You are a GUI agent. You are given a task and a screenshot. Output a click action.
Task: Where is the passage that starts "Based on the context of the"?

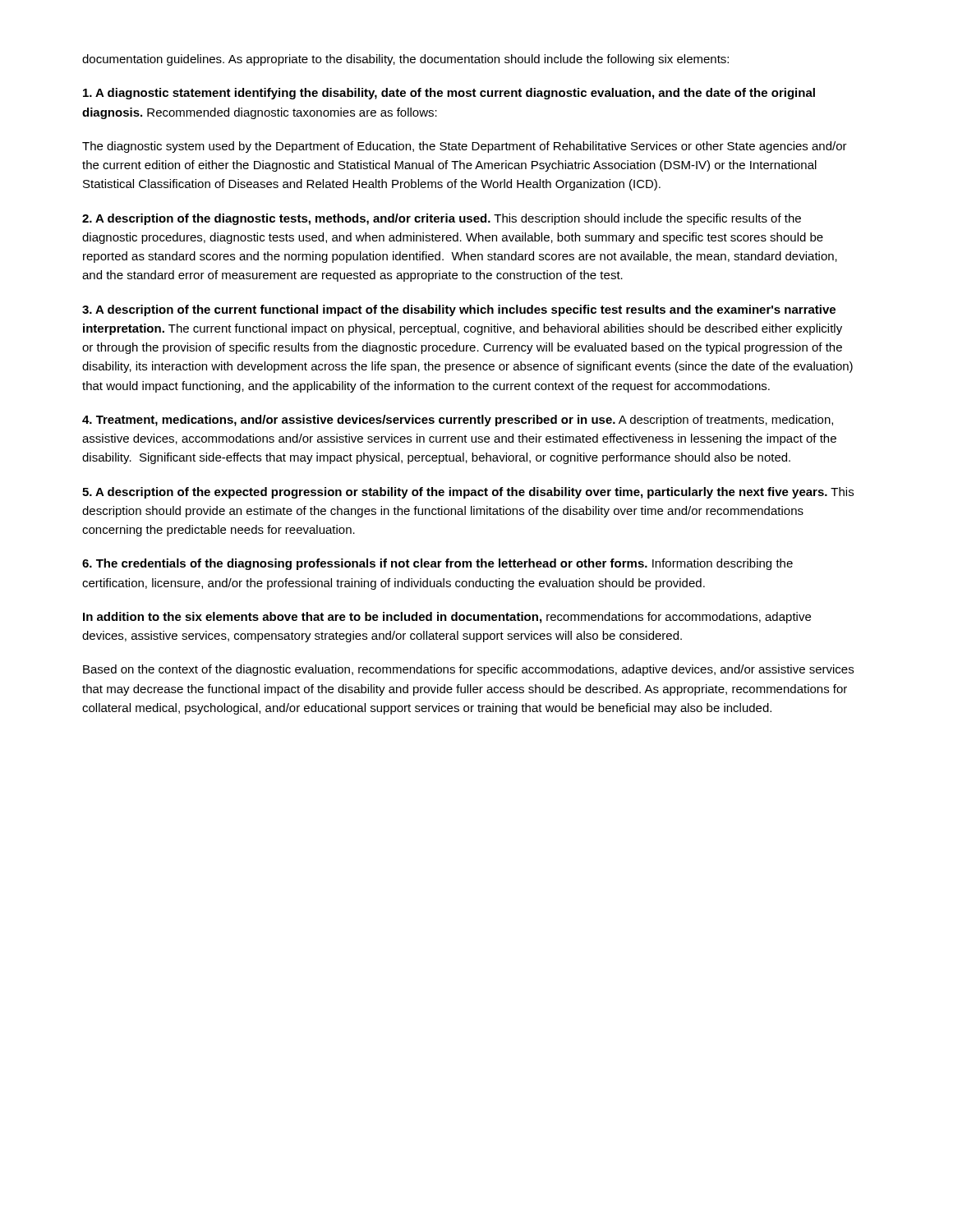click(468, 688)
